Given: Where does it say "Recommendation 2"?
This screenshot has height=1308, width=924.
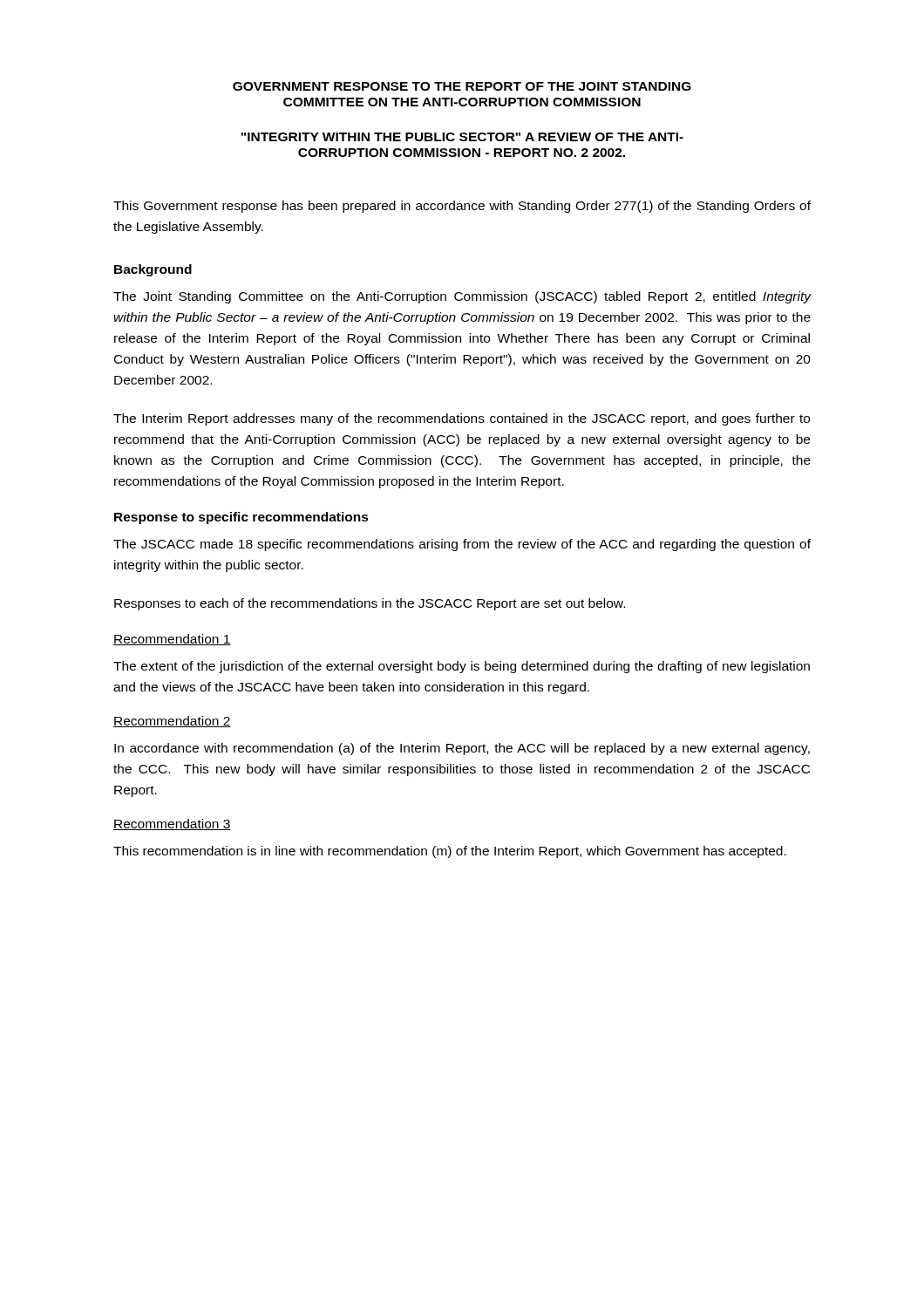Looking at the screenshot, I should 172,721.
